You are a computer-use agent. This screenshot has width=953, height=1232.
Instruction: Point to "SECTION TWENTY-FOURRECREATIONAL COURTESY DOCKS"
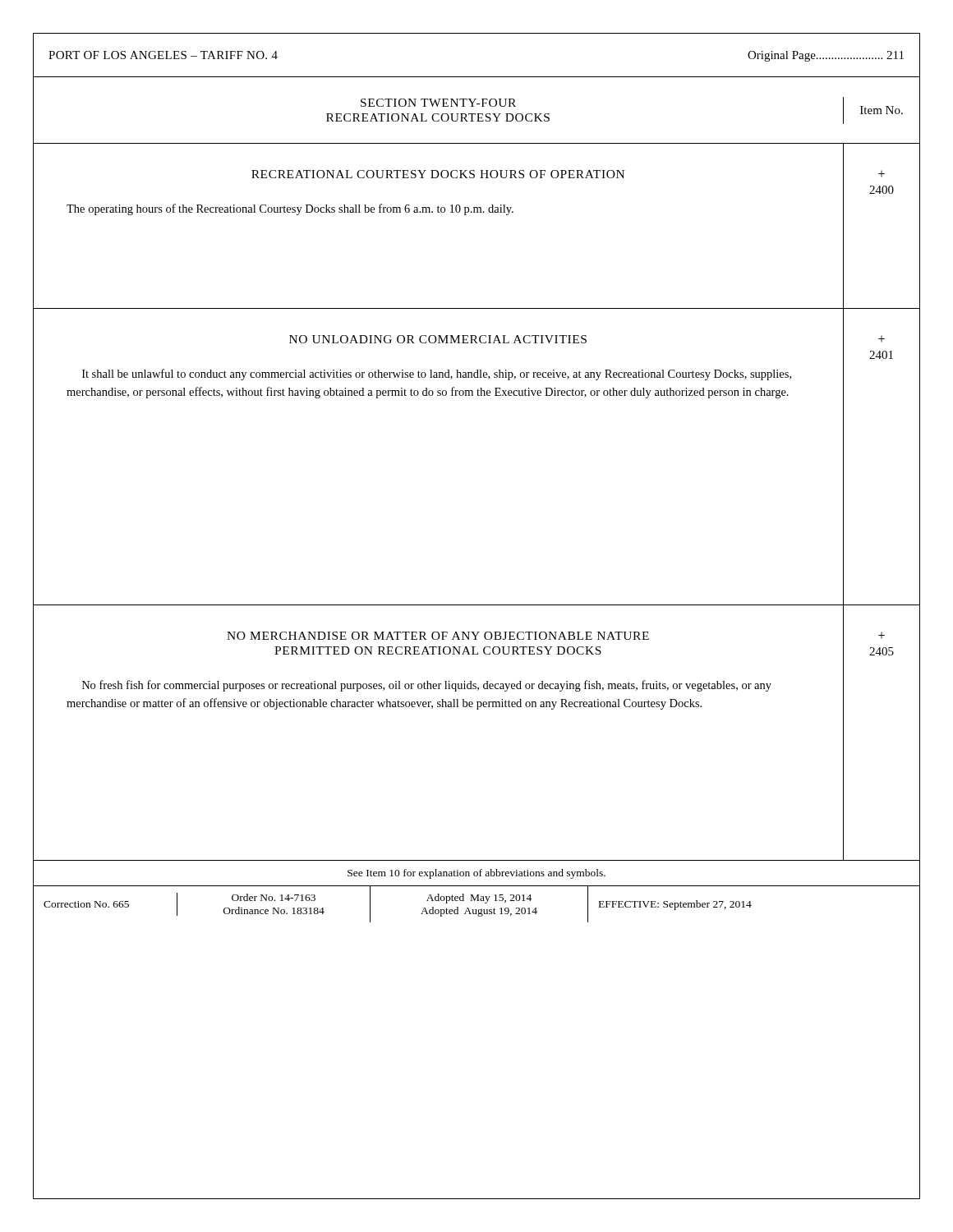click(x=438, y=110)
